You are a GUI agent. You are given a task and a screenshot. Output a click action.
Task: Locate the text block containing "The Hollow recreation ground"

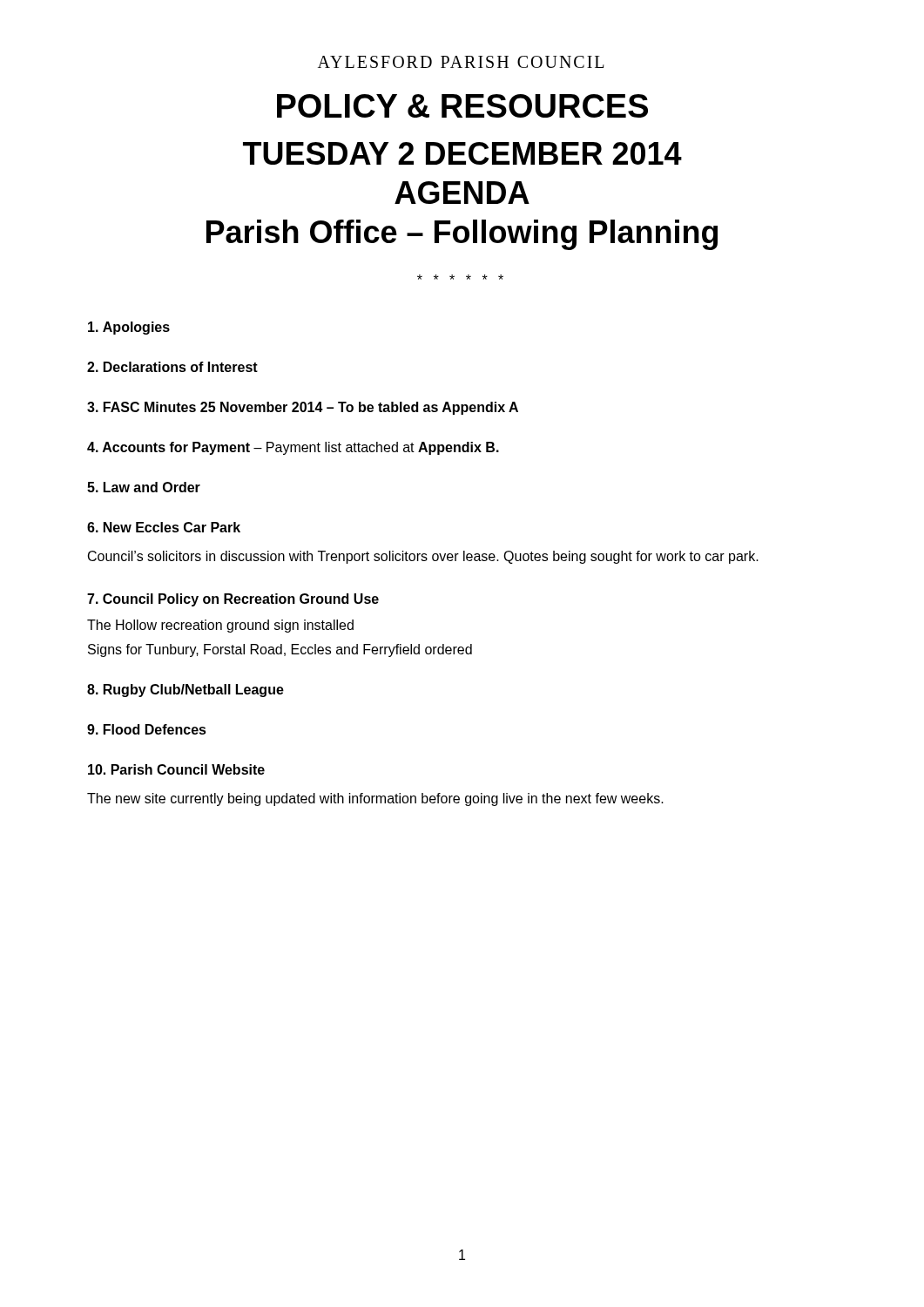[221, 625]
